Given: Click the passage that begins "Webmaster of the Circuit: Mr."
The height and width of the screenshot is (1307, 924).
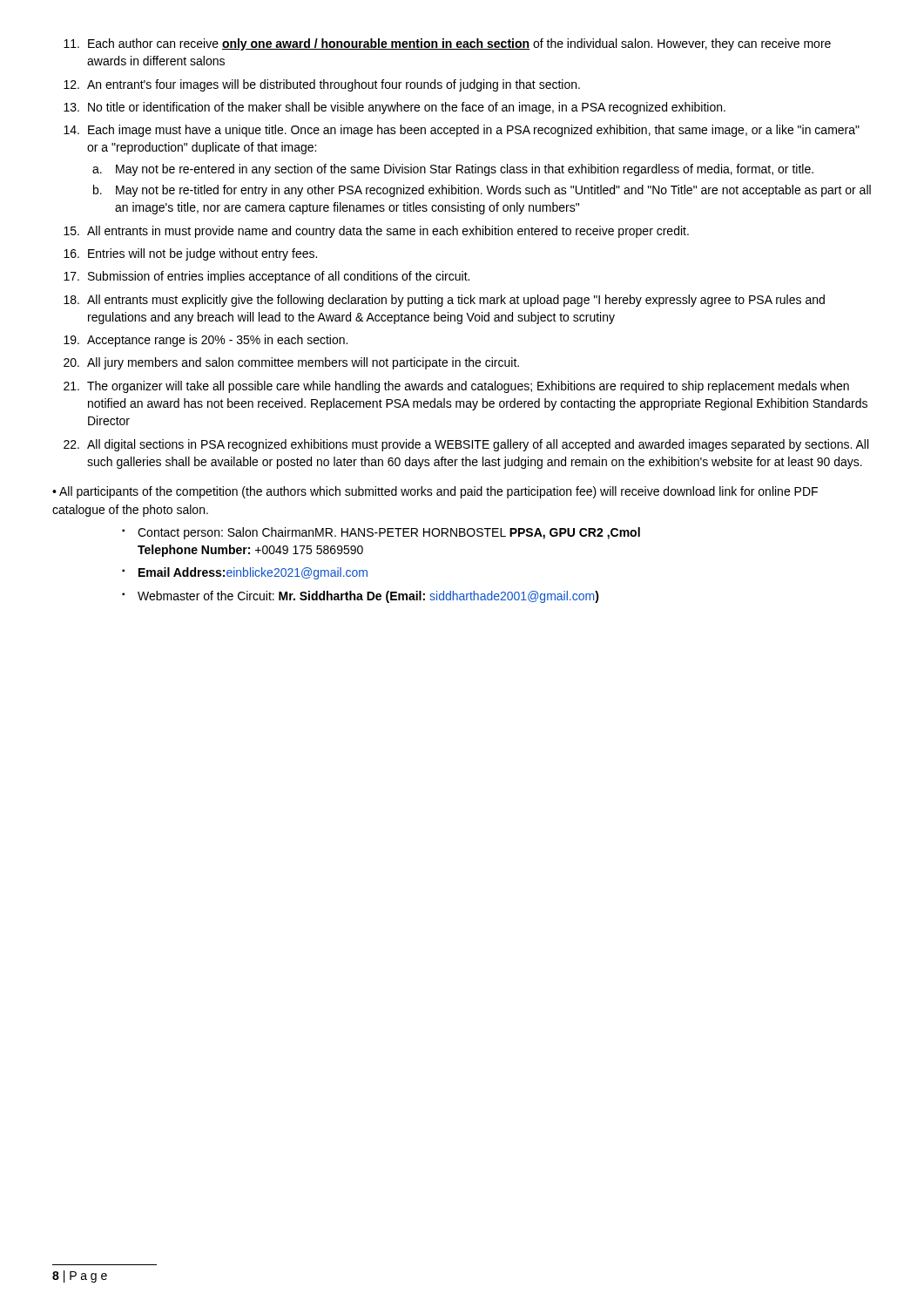Looking at the screenshot, I should point(497,596).
